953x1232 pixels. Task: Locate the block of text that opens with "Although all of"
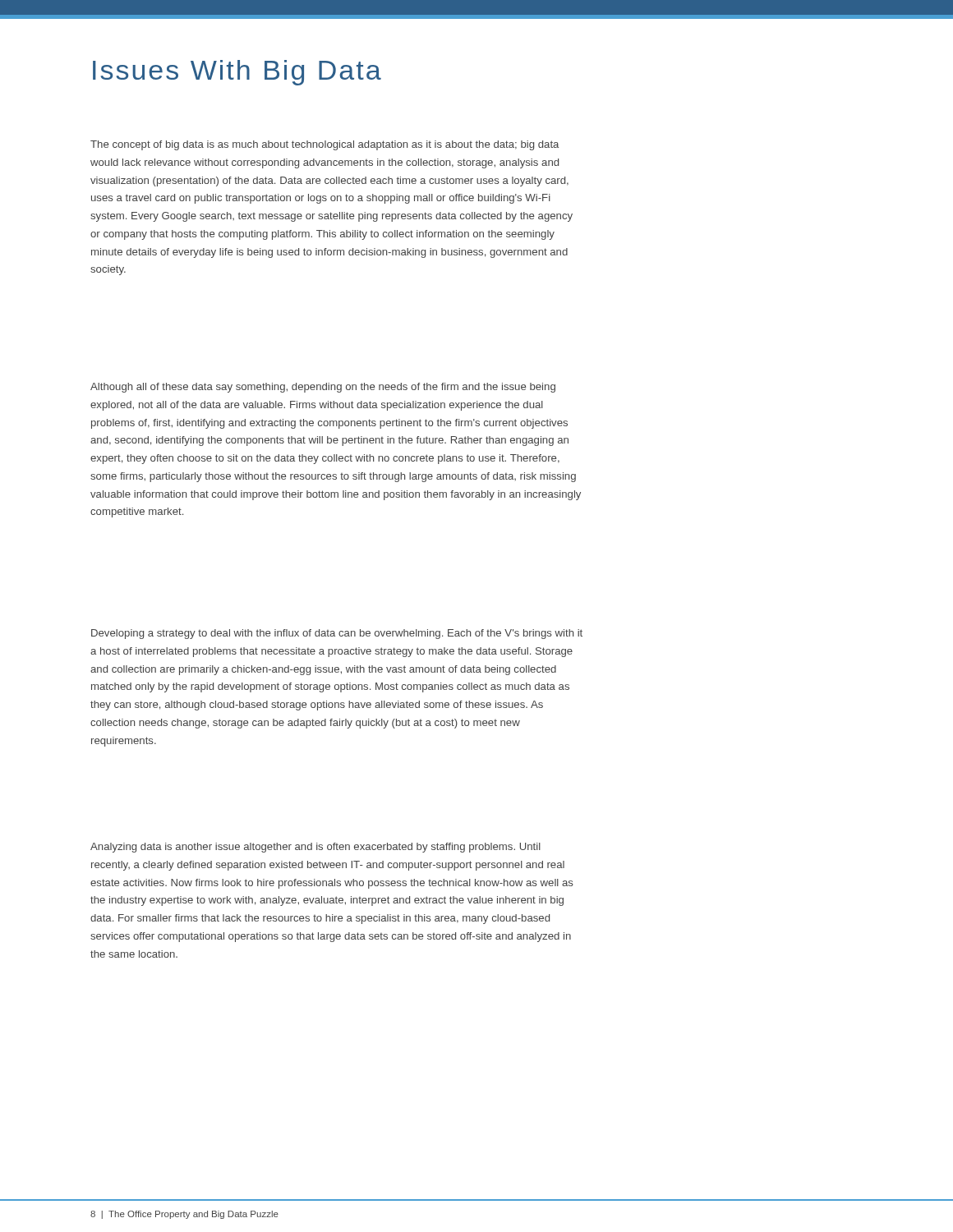[336, 449]
